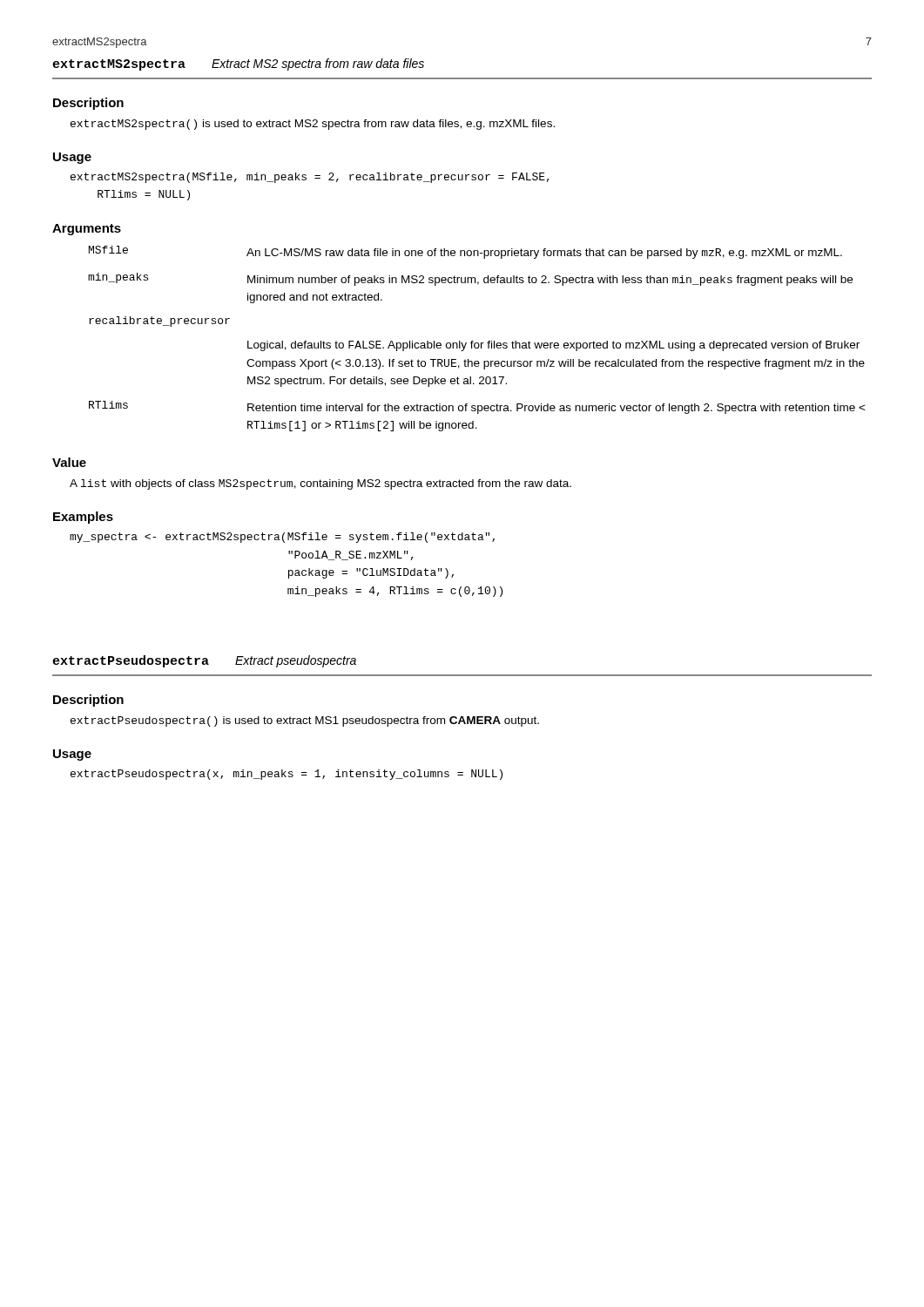Viewport: 924px width, 1307px height.
Task: Point to the block beginning "A list with objects of"
Action: (321, 484)
